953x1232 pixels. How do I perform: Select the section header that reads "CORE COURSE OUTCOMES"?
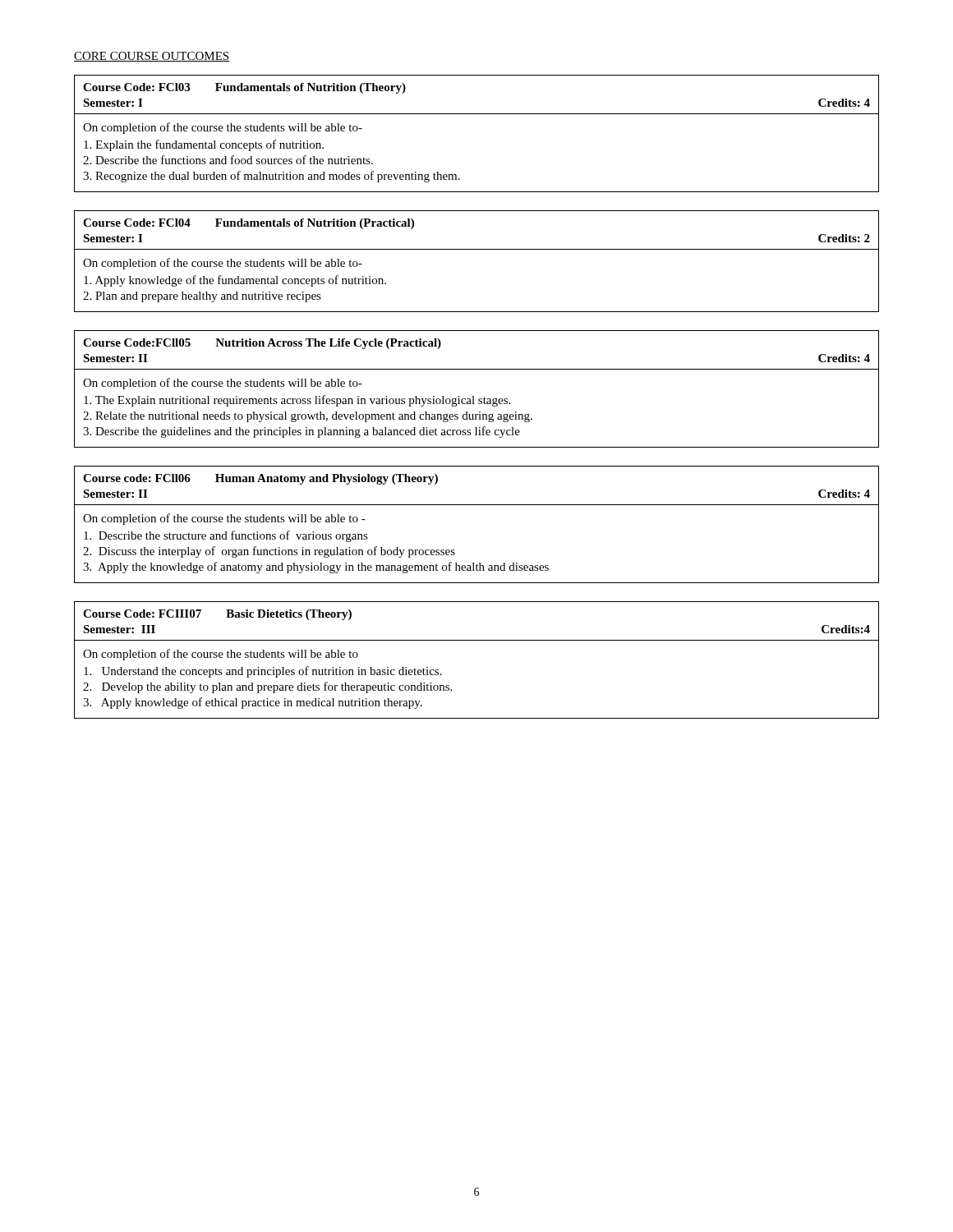[152, 57]
